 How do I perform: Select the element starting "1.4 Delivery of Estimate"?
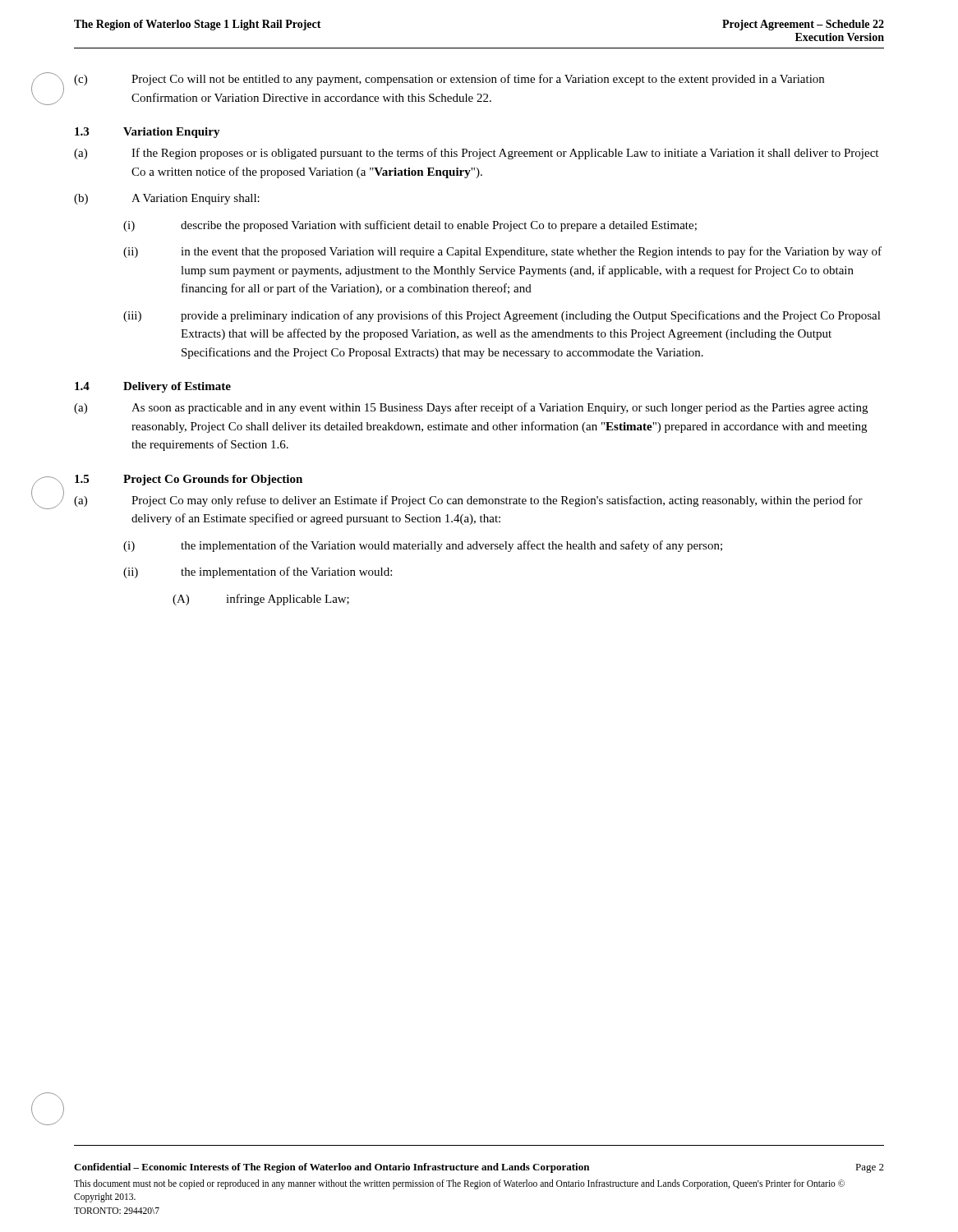152,386
